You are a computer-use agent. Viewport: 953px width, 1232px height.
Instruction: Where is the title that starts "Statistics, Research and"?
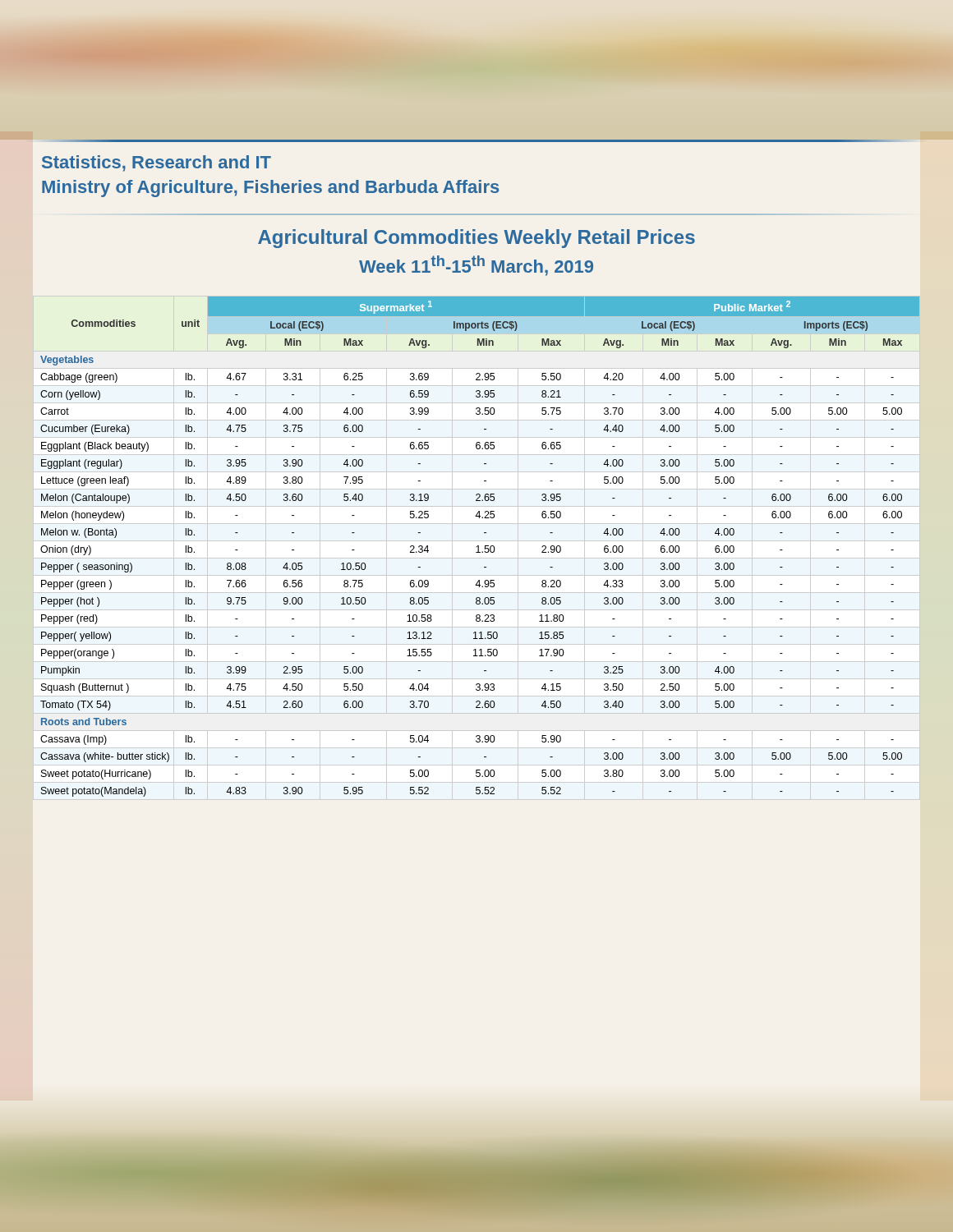click(x=288, y=175)
